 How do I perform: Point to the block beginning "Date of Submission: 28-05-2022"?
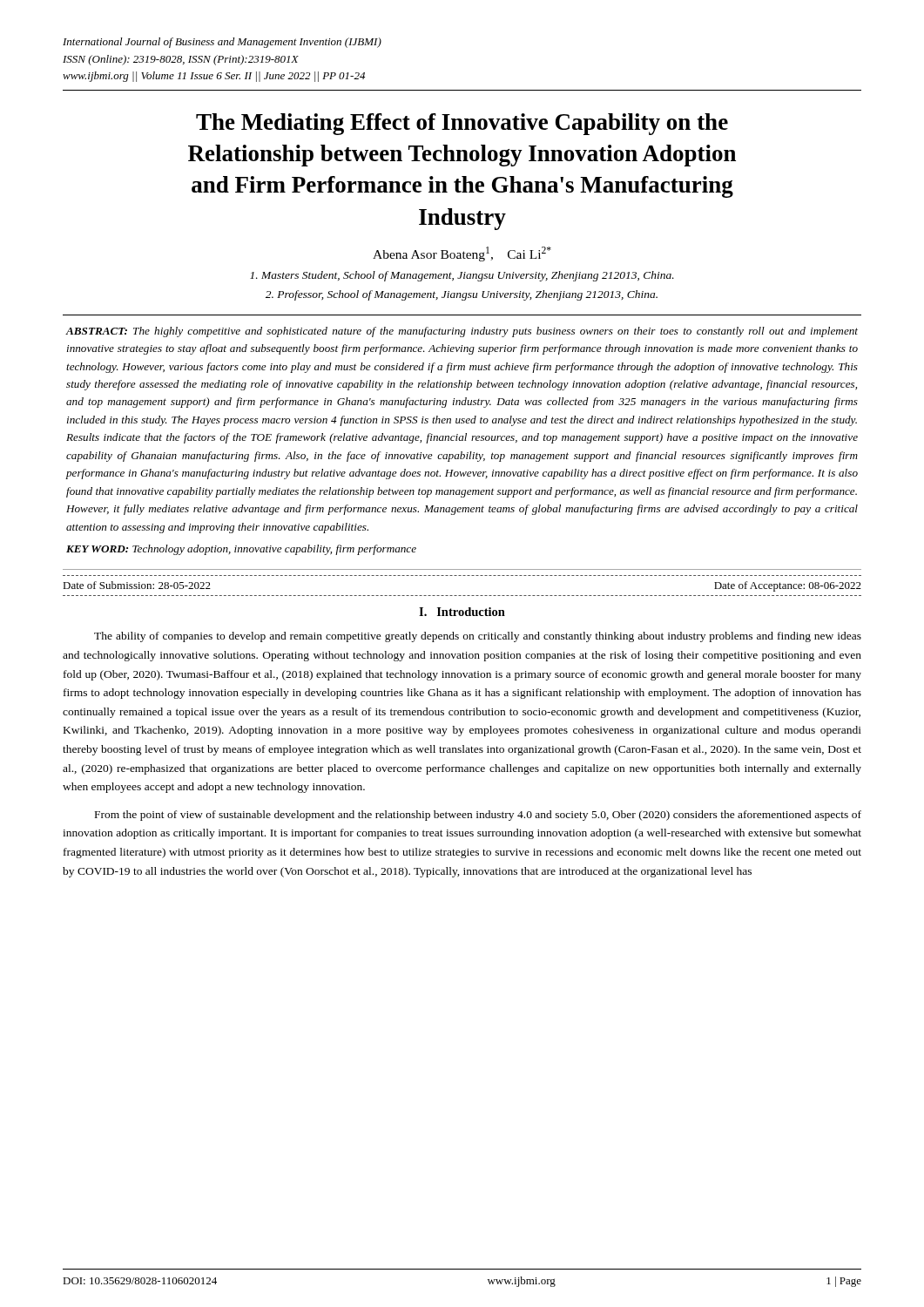462,586
